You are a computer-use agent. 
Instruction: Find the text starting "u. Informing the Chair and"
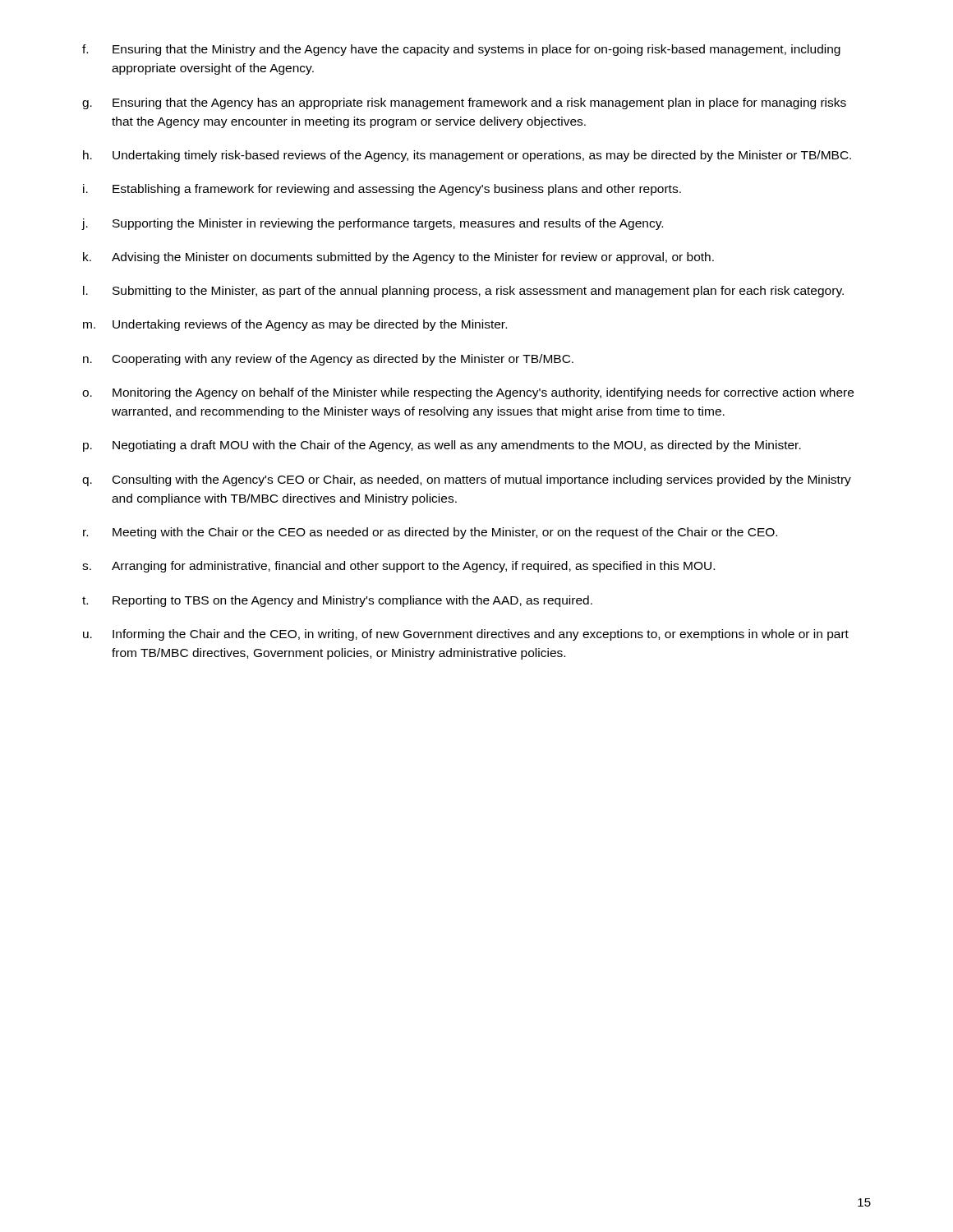coord(476,643)
